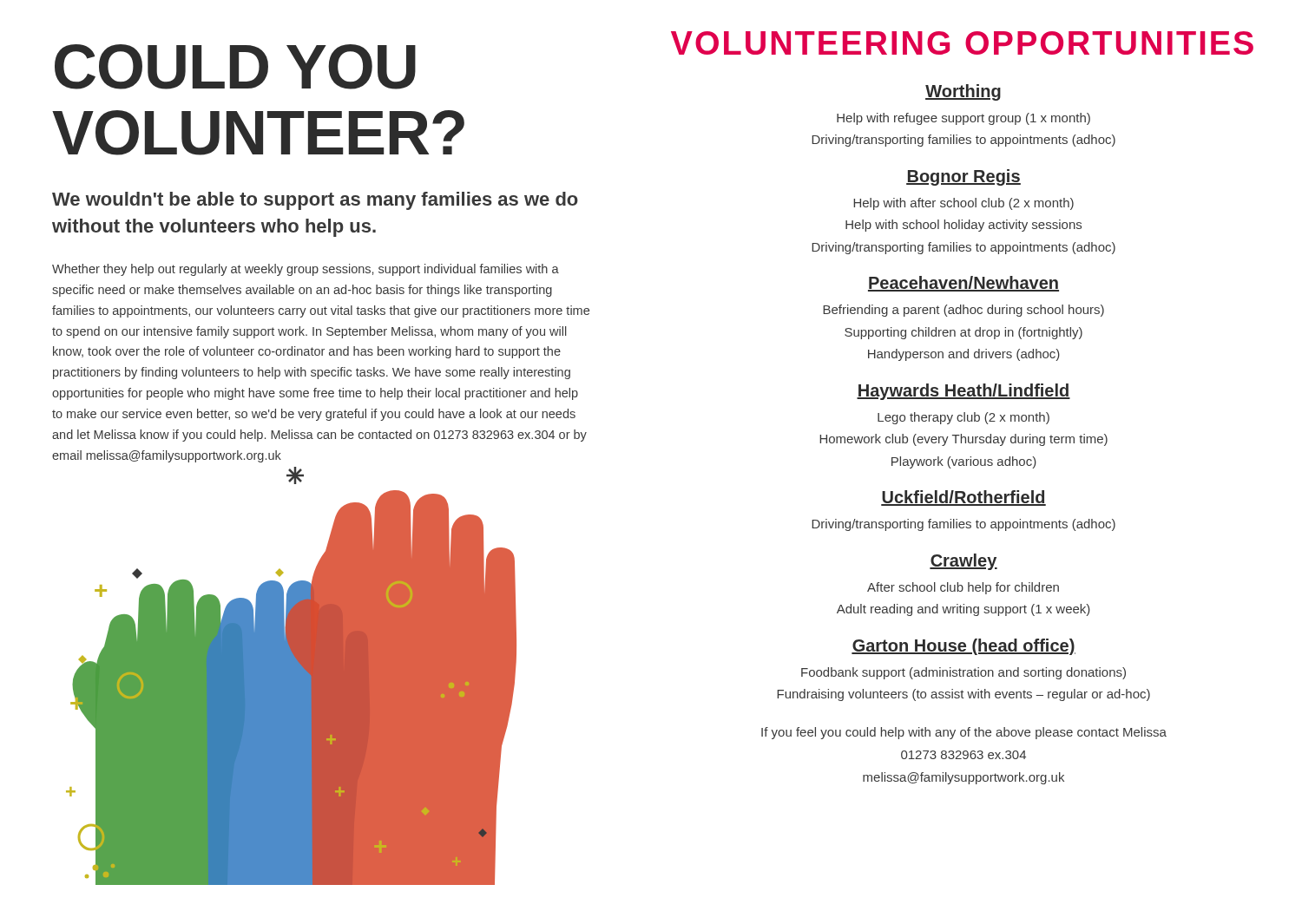Where is the passage that starts "Help with refugee support"?

point(963,128)
